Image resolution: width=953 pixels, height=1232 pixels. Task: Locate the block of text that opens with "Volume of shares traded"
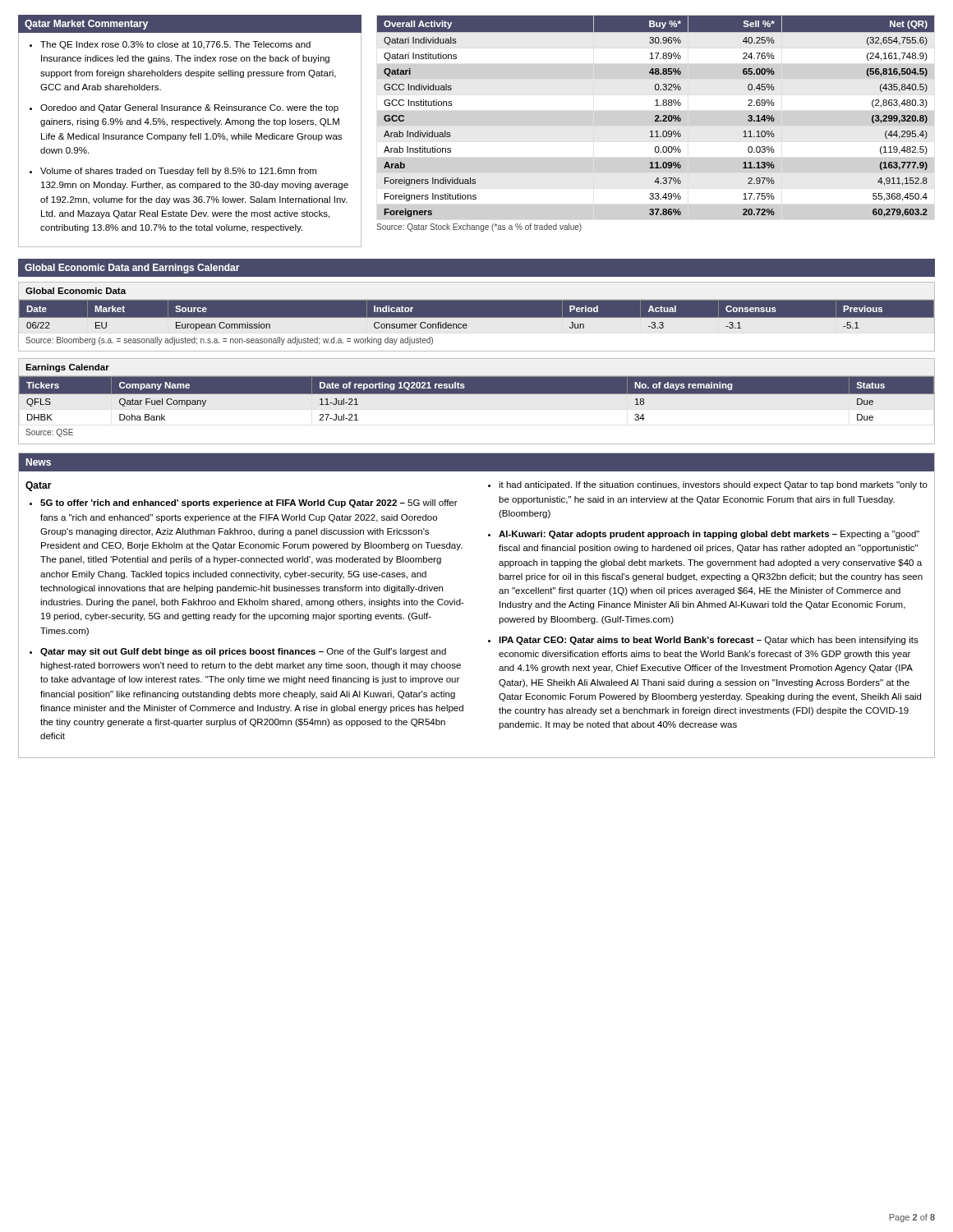pos(194,199)
